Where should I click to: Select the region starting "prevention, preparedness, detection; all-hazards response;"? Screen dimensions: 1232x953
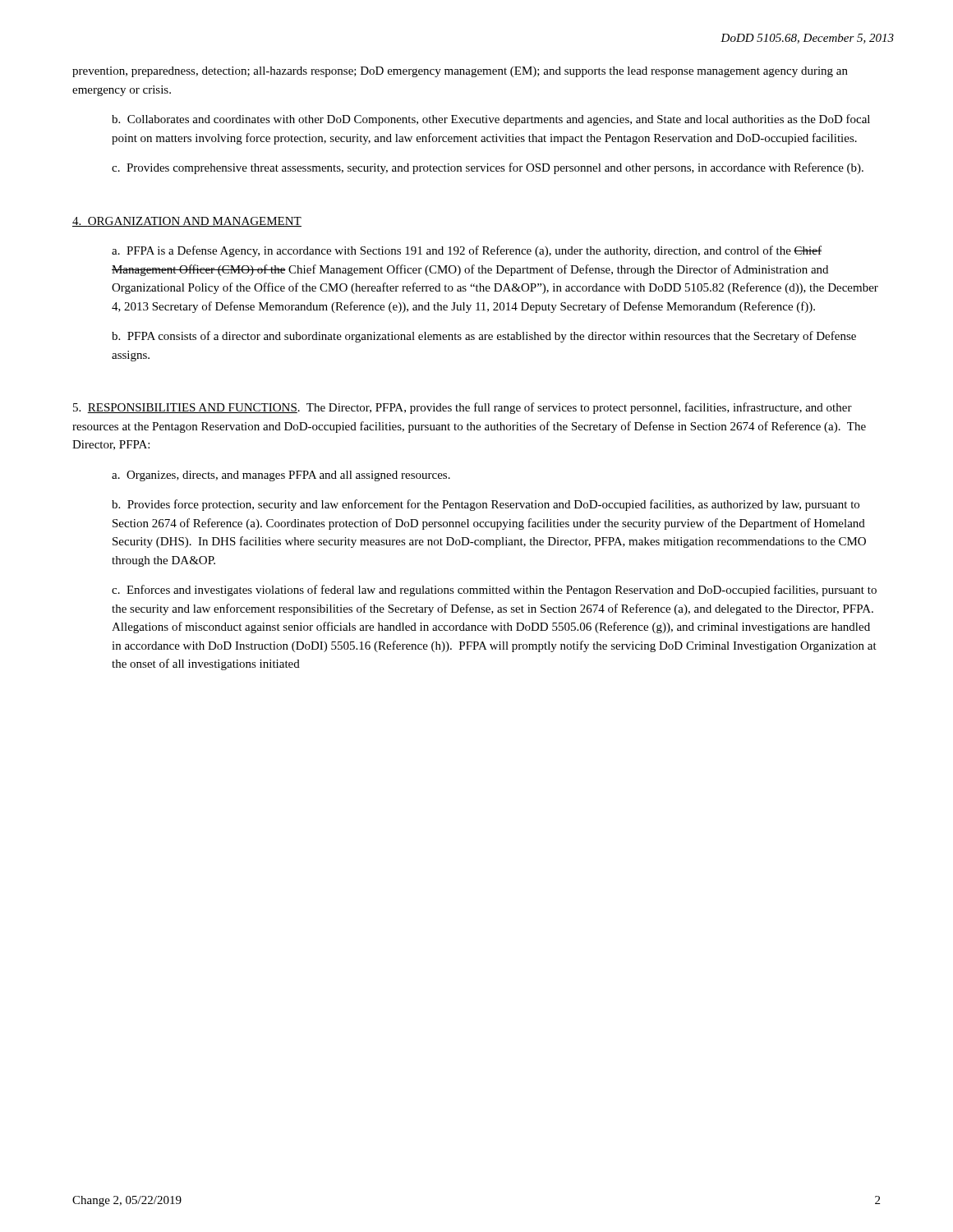click(460, 80)
